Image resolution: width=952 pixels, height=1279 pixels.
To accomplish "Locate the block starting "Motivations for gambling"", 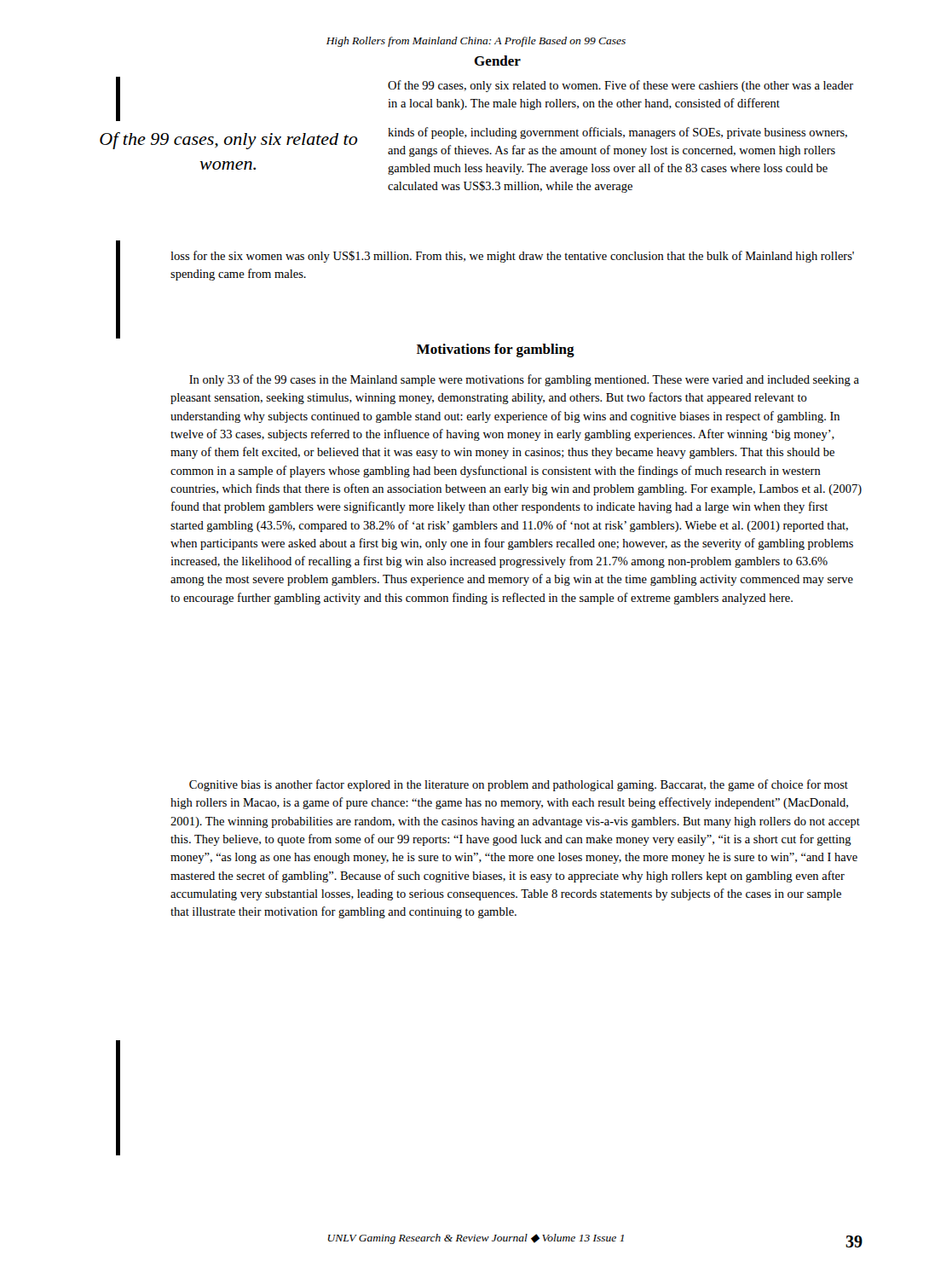I will [x=495, y=349].
